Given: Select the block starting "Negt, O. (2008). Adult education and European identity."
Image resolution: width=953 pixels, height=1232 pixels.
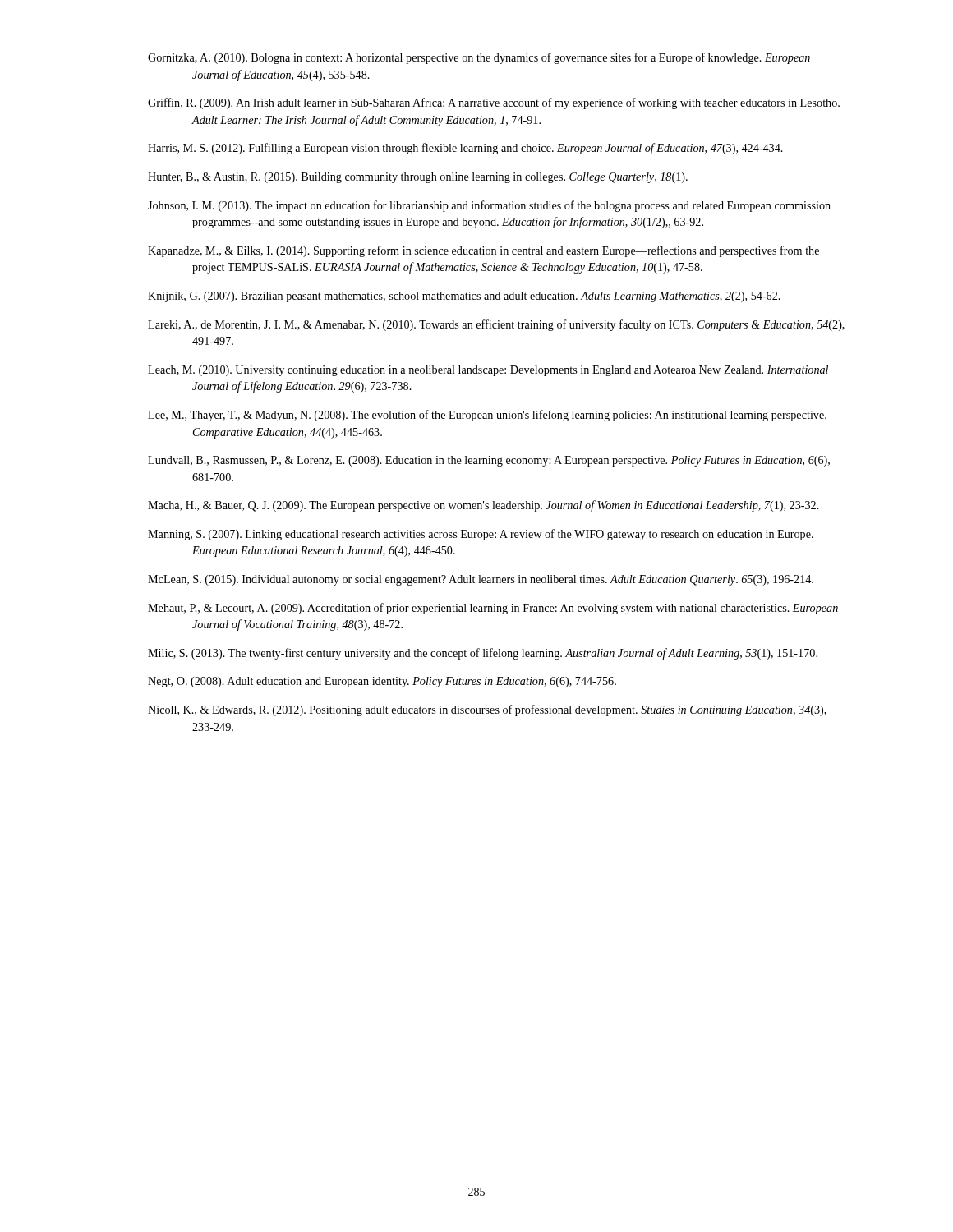Looking at the screenshot, I should [382, 681].
